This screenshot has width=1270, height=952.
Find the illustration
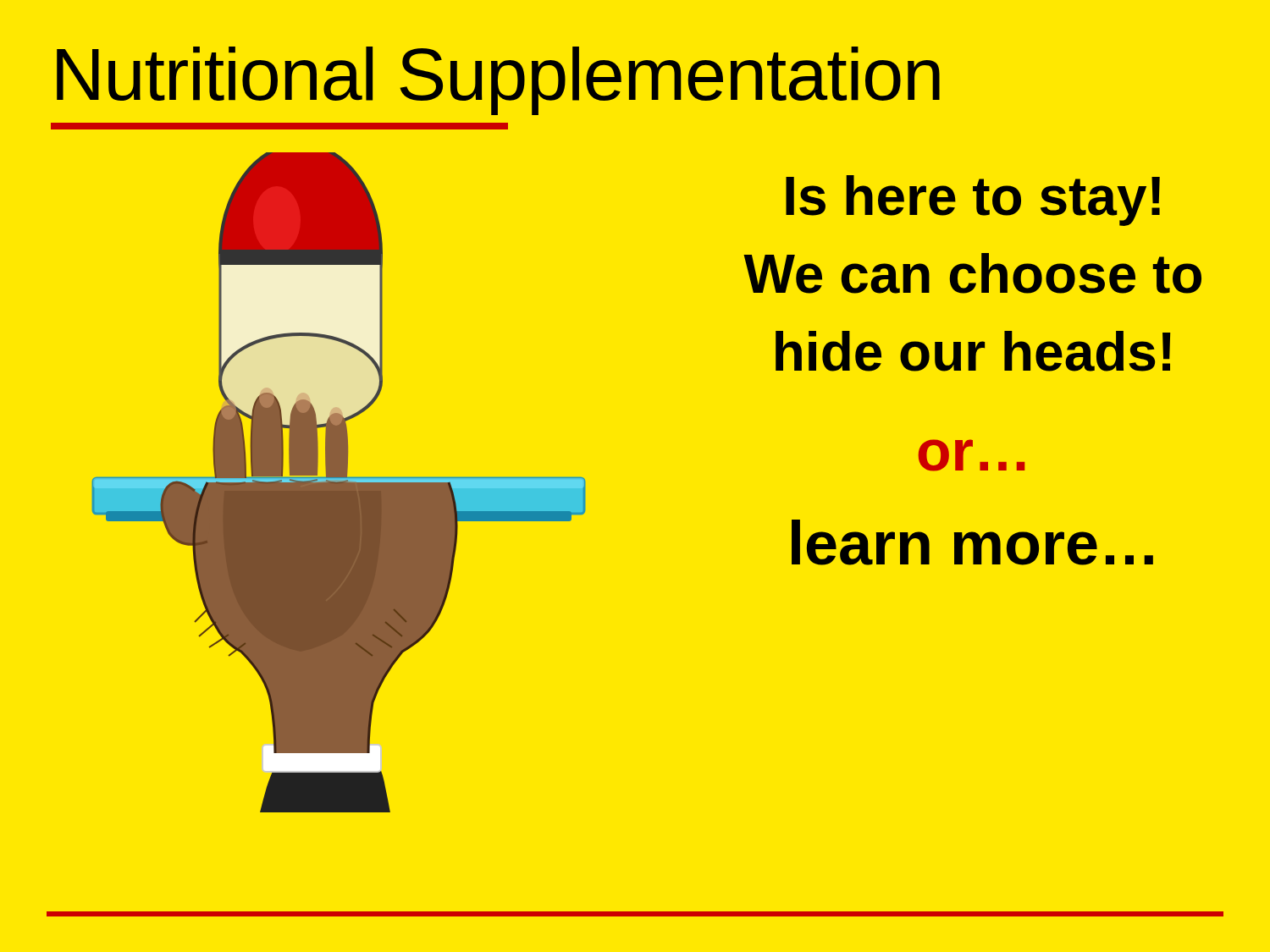click(x=334, y=482)
